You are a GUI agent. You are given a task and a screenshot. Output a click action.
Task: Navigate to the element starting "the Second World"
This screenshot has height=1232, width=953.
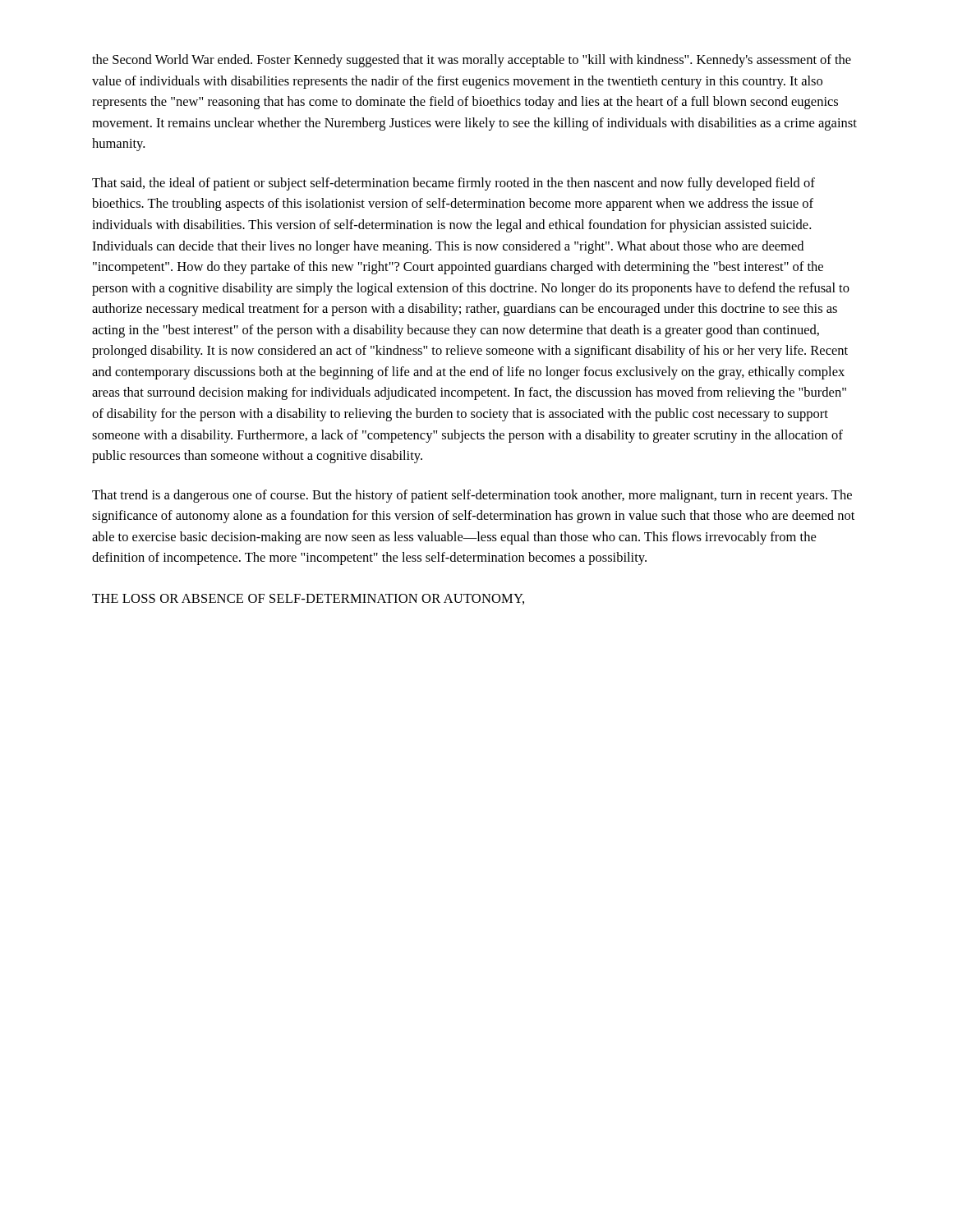[x=474, y=102]
